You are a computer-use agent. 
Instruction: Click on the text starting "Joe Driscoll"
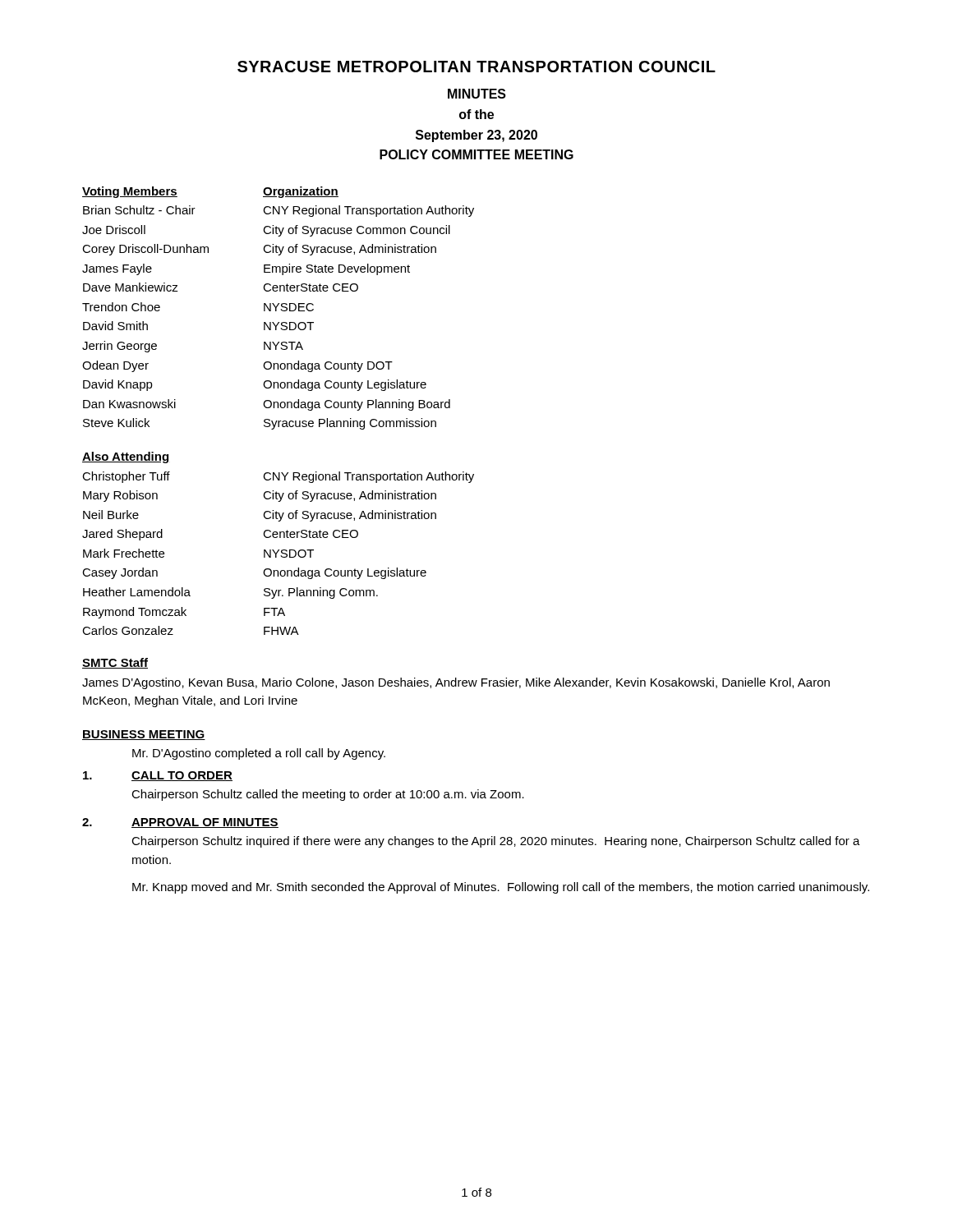(114, 229)
